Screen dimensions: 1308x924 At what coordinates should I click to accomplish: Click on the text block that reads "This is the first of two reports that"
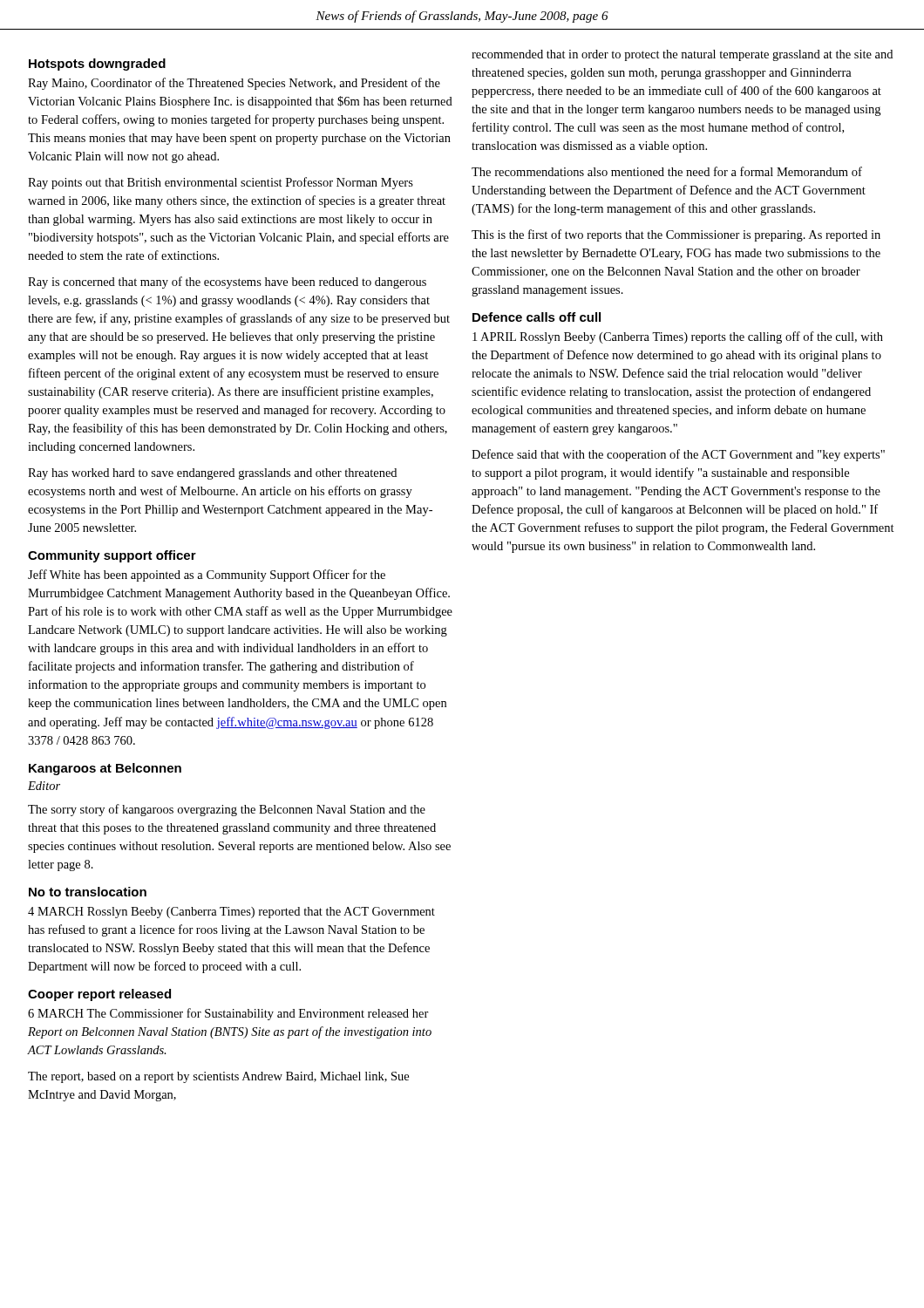(x=676, y=262)
